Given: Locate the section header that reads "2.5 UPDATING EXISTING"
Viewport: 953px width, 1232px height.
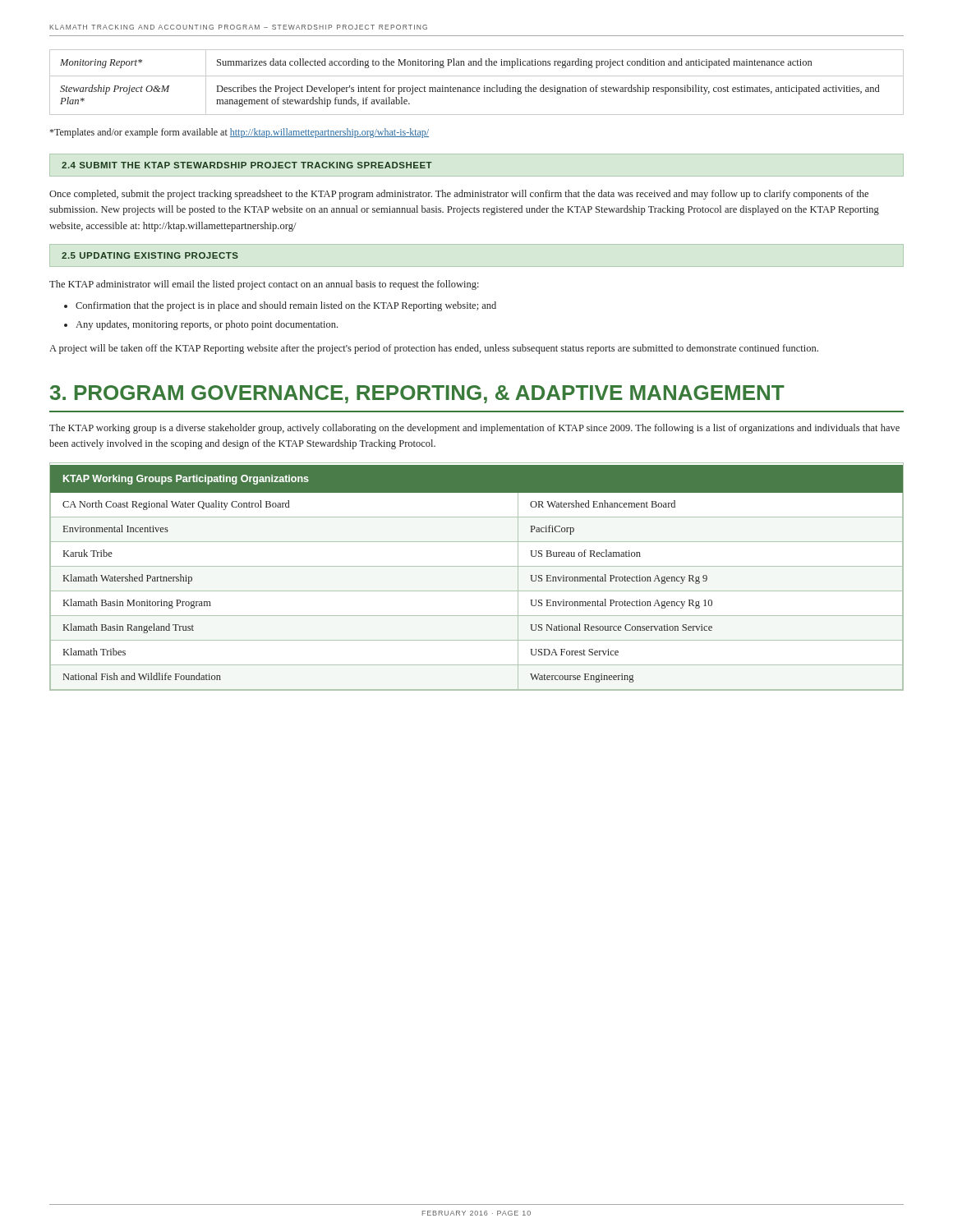Looking at the screenshot, I should click(x=150, y=256).
